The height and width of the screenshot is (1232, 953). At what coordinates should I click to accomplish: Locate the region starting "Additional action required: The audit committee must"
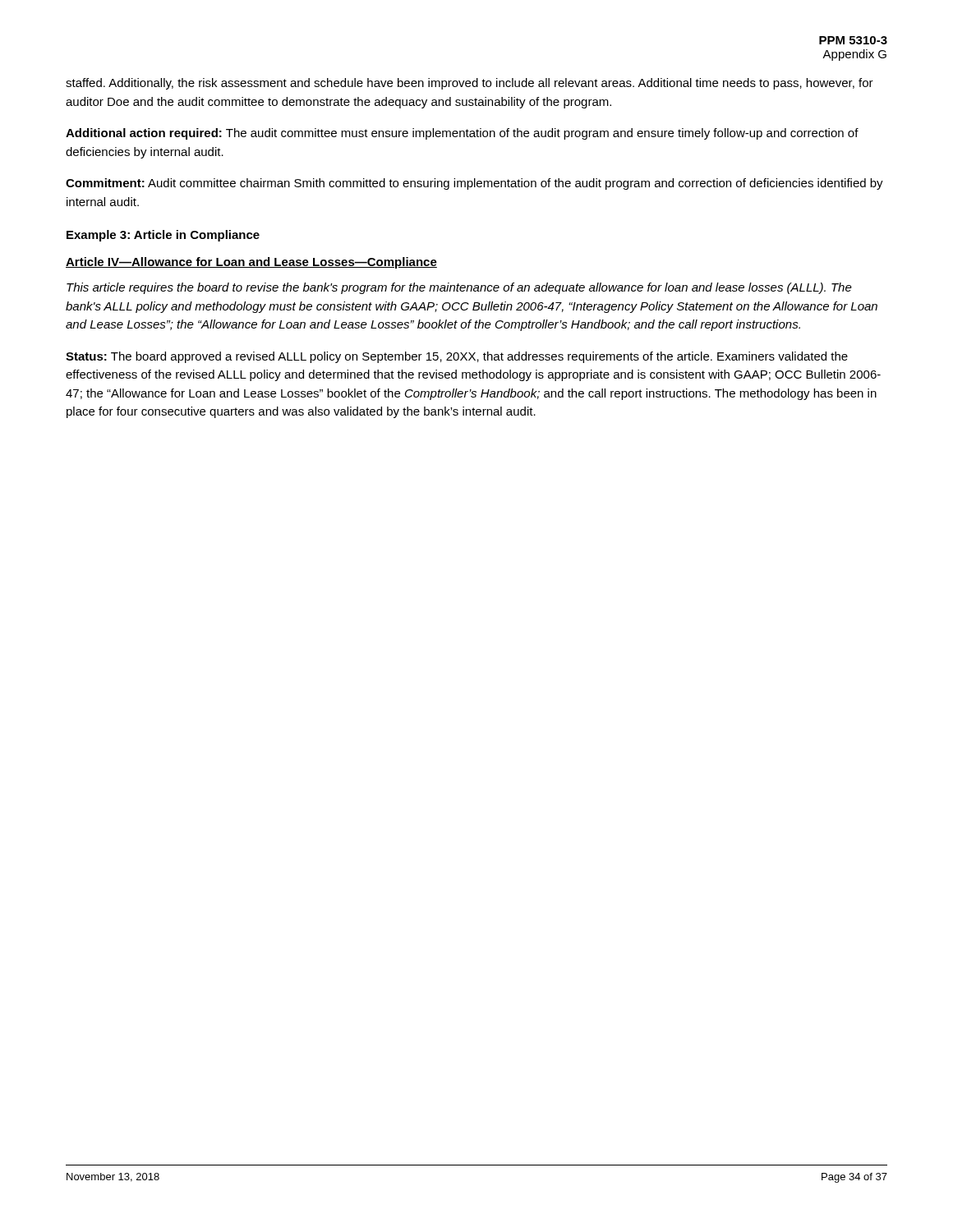point(462,142)
